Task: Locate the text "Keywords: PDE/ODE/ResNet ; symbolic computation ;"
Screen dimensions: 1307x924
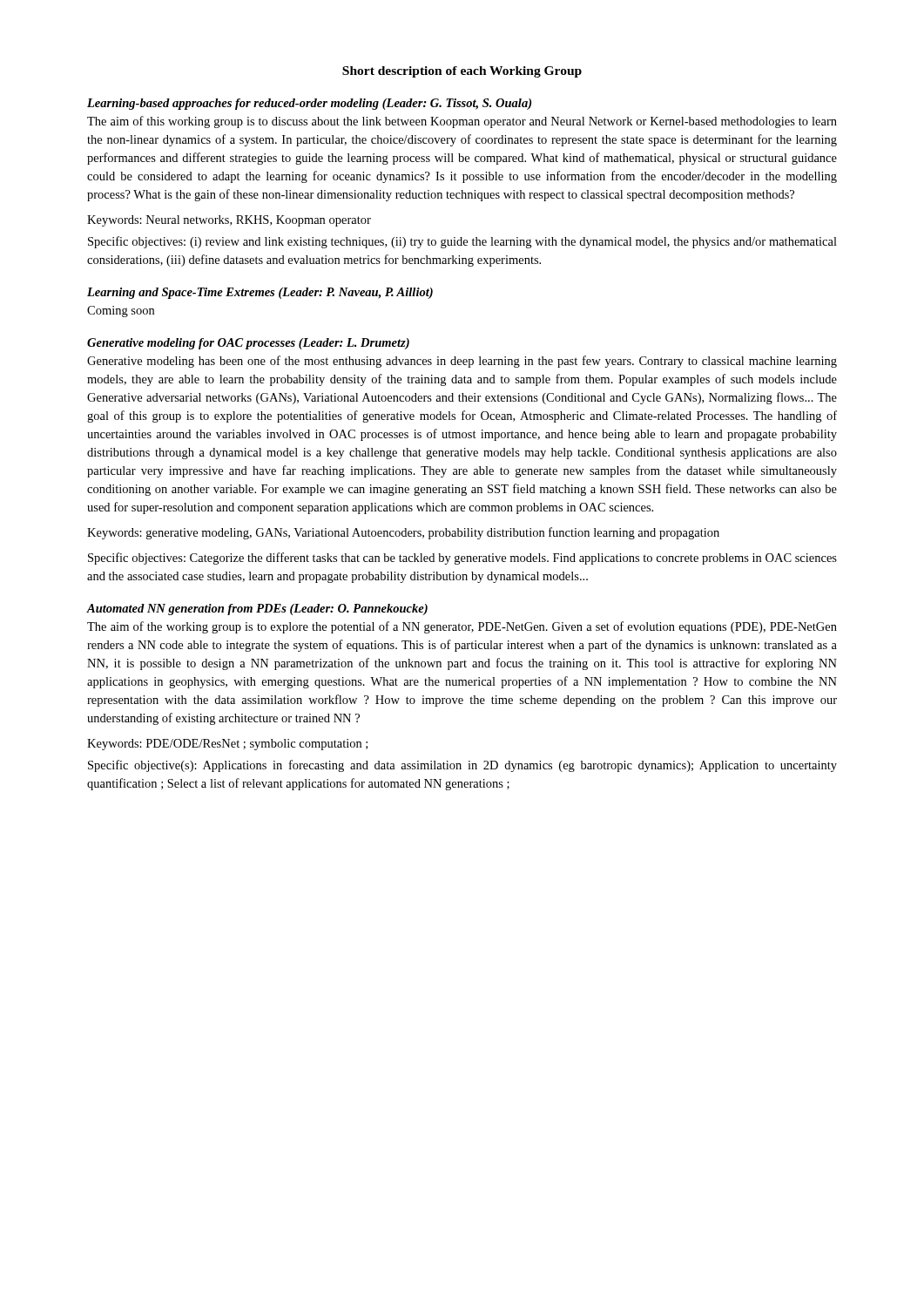Action: click(228, 744)
